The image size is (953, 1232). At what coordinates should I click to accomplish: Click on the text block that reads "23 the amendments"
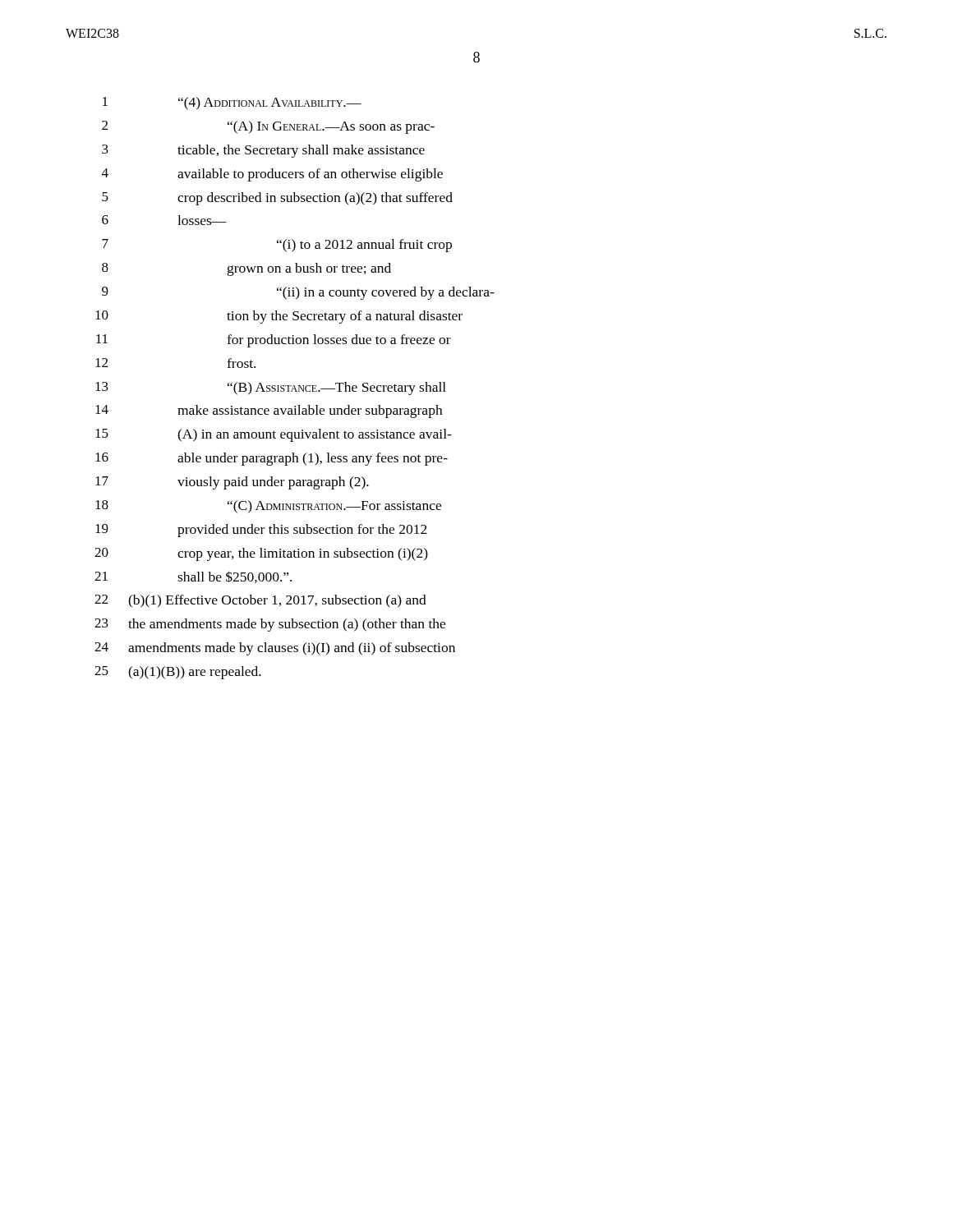[270, 625]
